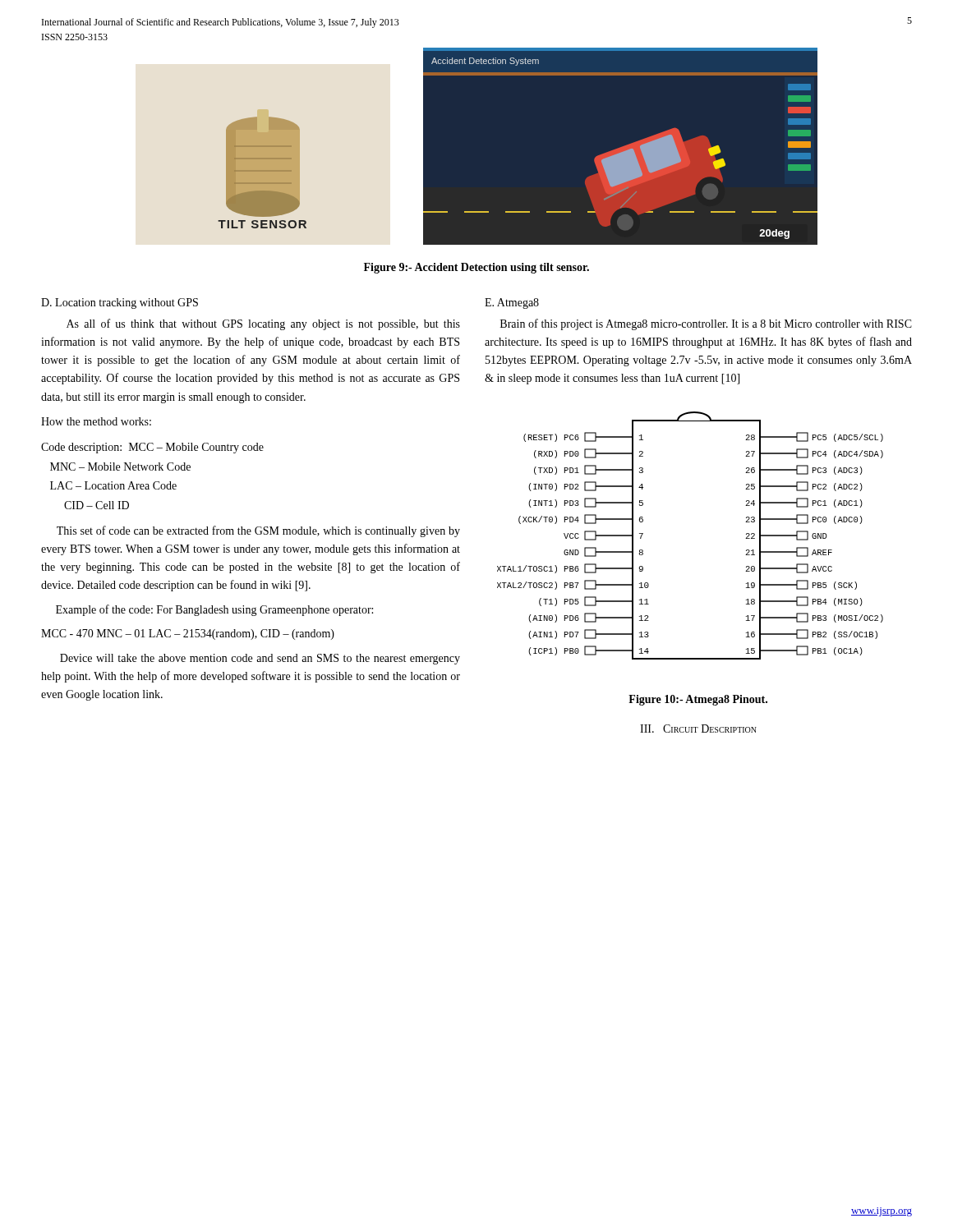Select the text block with the text "Device will take the"

[x=251, y=676]
